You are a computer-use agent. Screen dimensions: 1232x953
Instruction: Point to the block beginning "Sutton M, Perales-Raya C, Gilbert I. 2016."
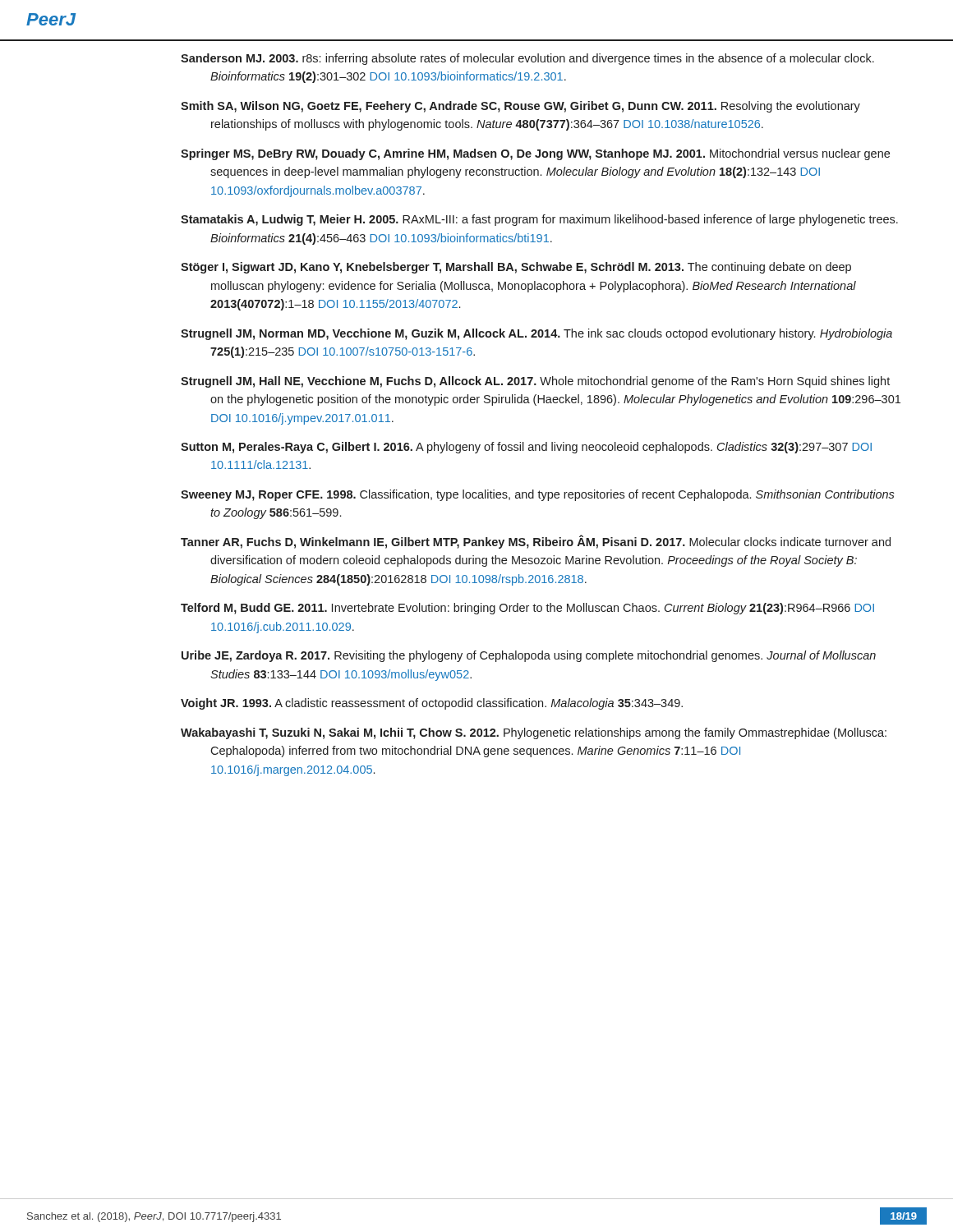527,456
